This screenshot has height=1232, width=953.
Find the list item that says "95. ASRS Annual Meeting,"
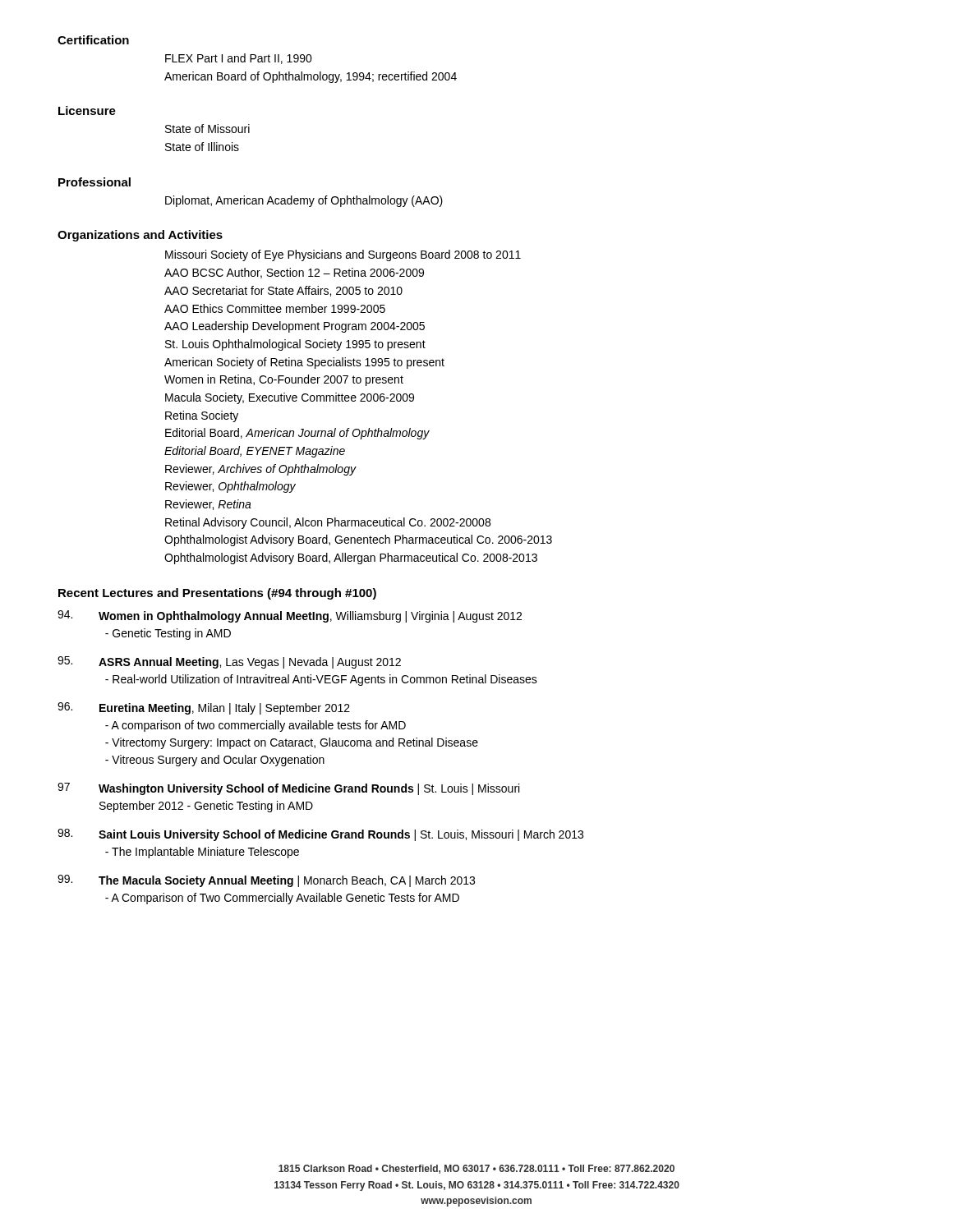[476, 671]
